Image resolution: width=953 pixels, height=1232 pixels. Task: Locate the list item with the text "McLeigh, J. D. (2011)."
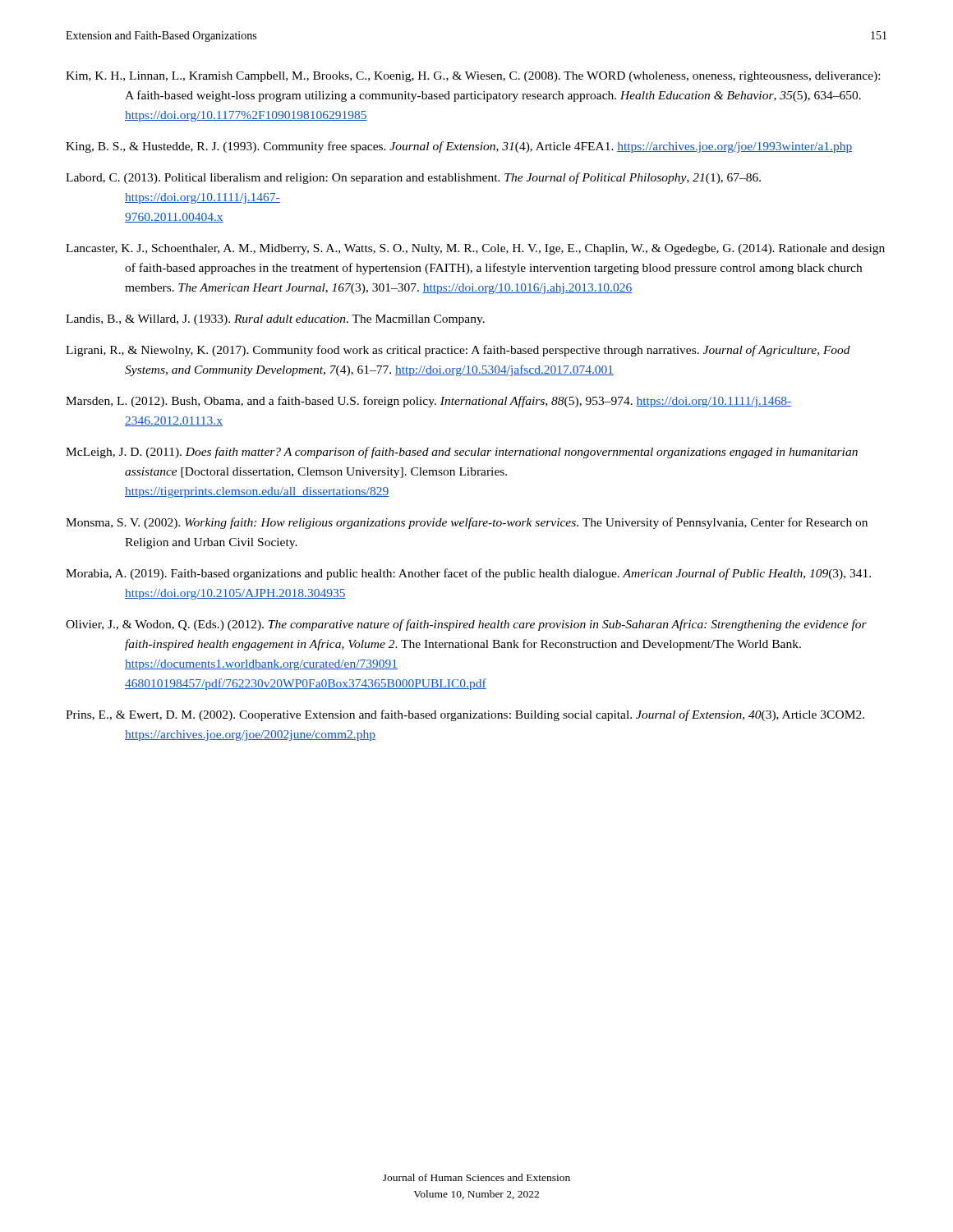coord(462,471)
